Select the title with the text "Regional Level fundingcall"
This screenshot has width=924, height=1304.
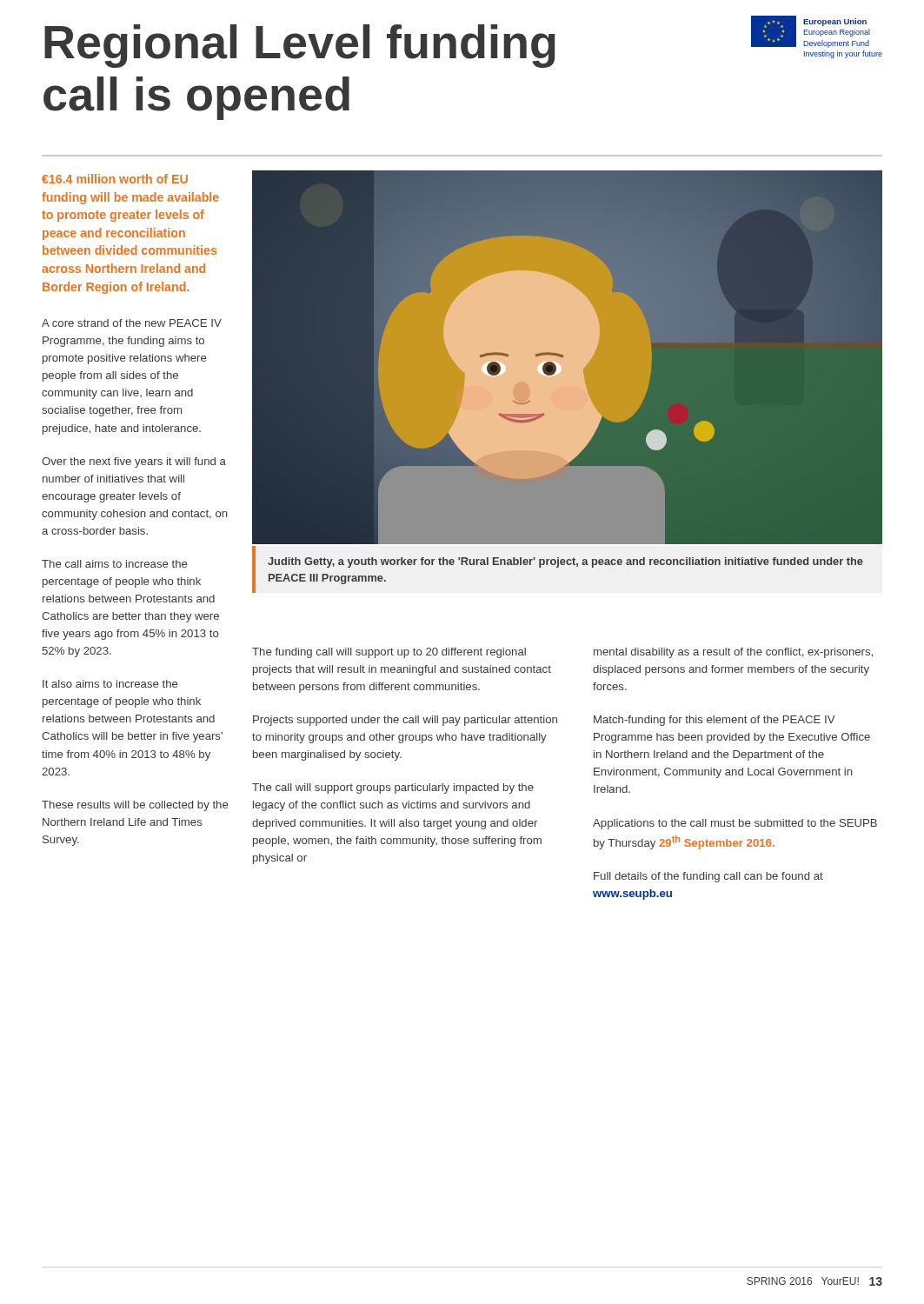point(329,68)
